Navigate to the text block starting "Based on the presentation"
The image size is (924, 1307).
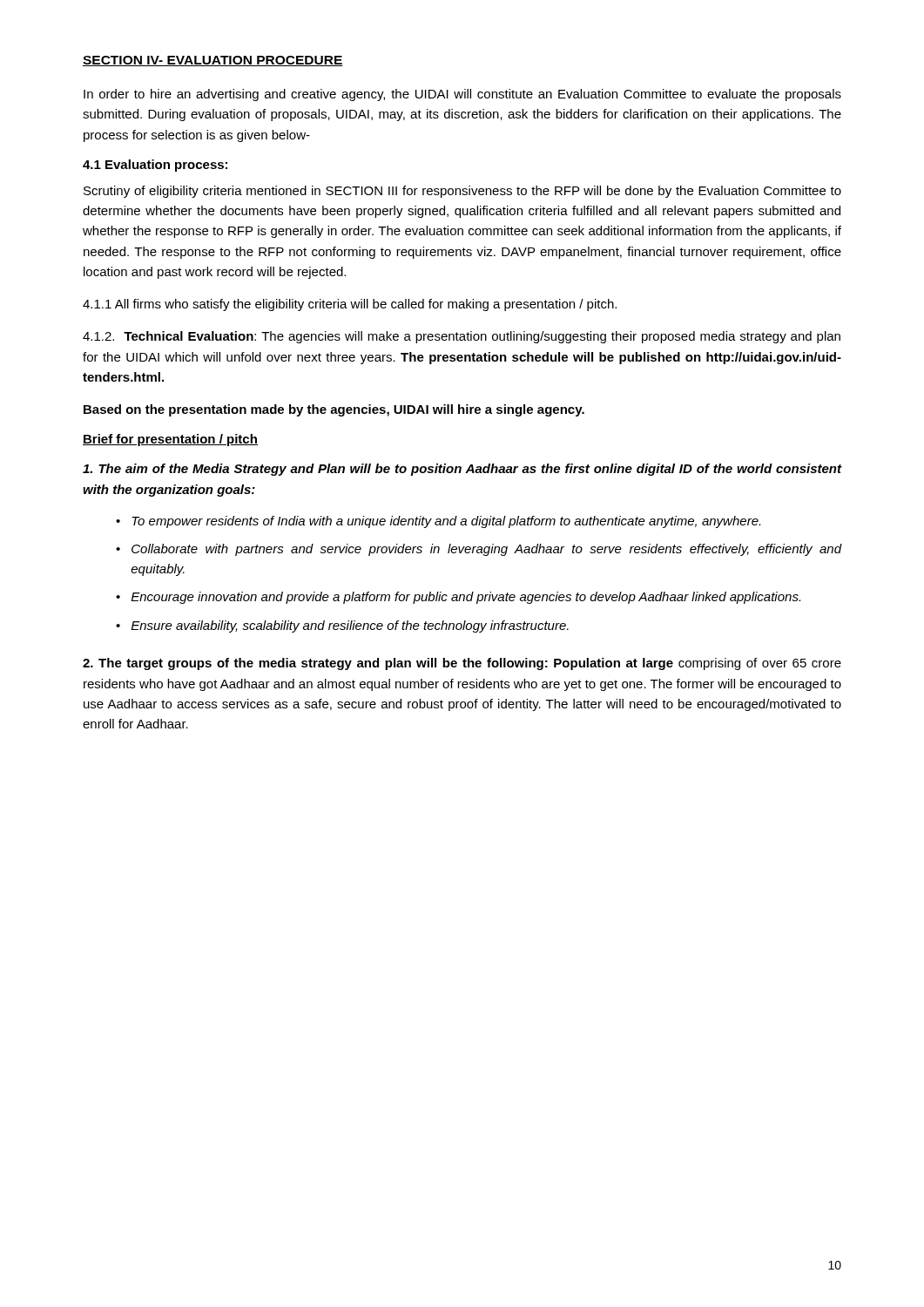coord(334,409)
